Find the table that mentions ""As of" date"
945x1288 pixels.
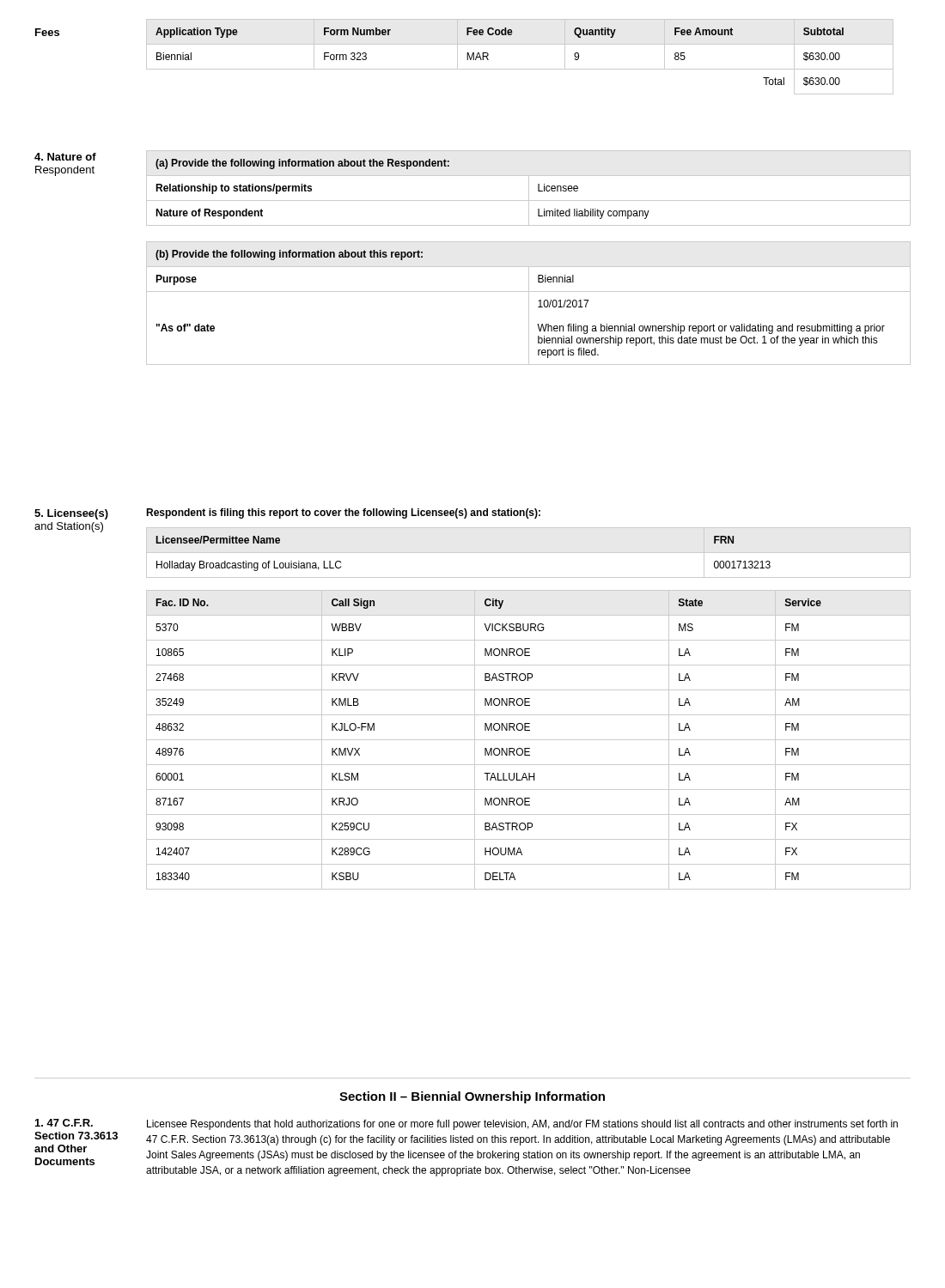coord(528,303)
